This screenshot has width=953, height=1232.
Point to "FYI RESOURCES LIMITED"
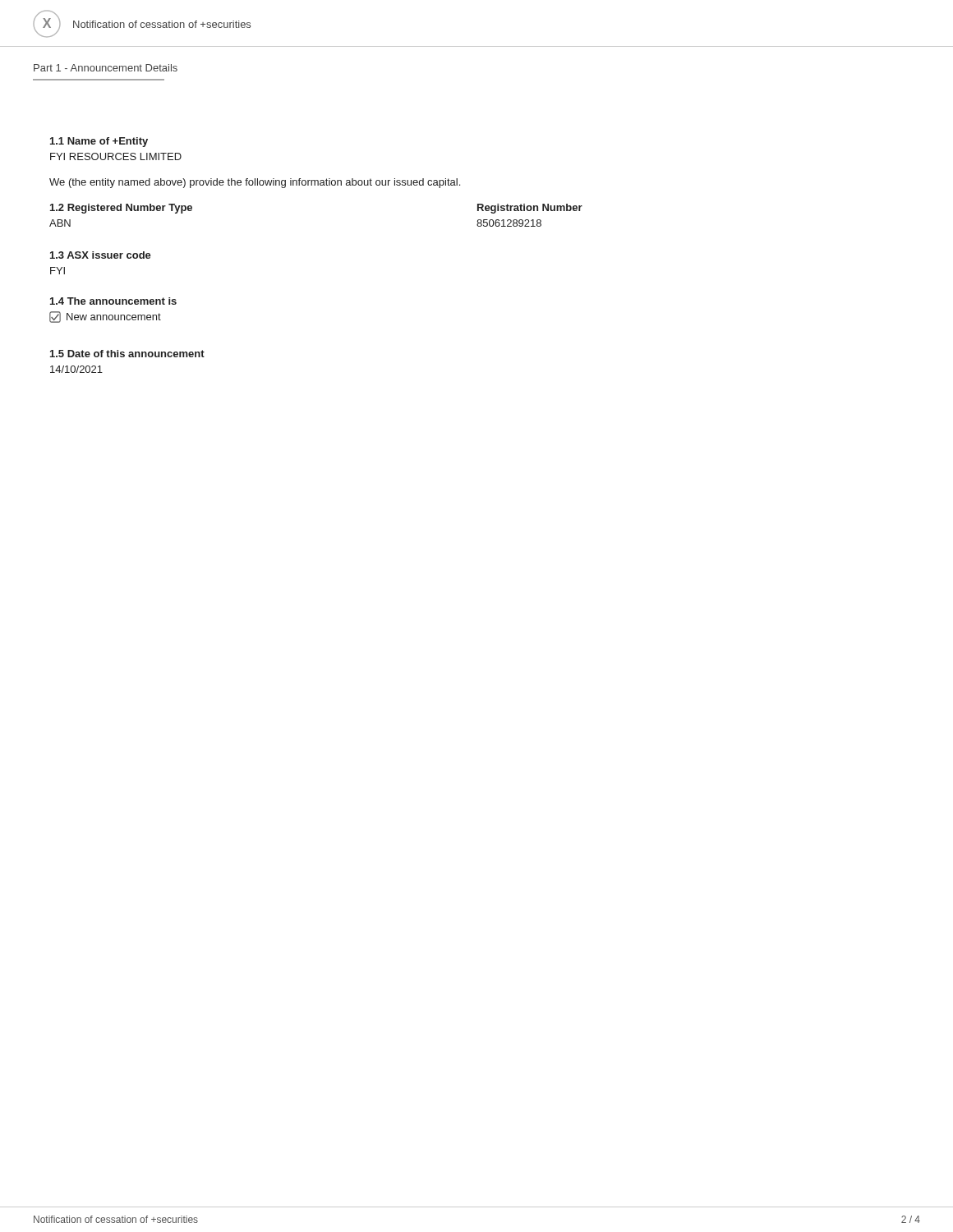[x=115, y=156]
